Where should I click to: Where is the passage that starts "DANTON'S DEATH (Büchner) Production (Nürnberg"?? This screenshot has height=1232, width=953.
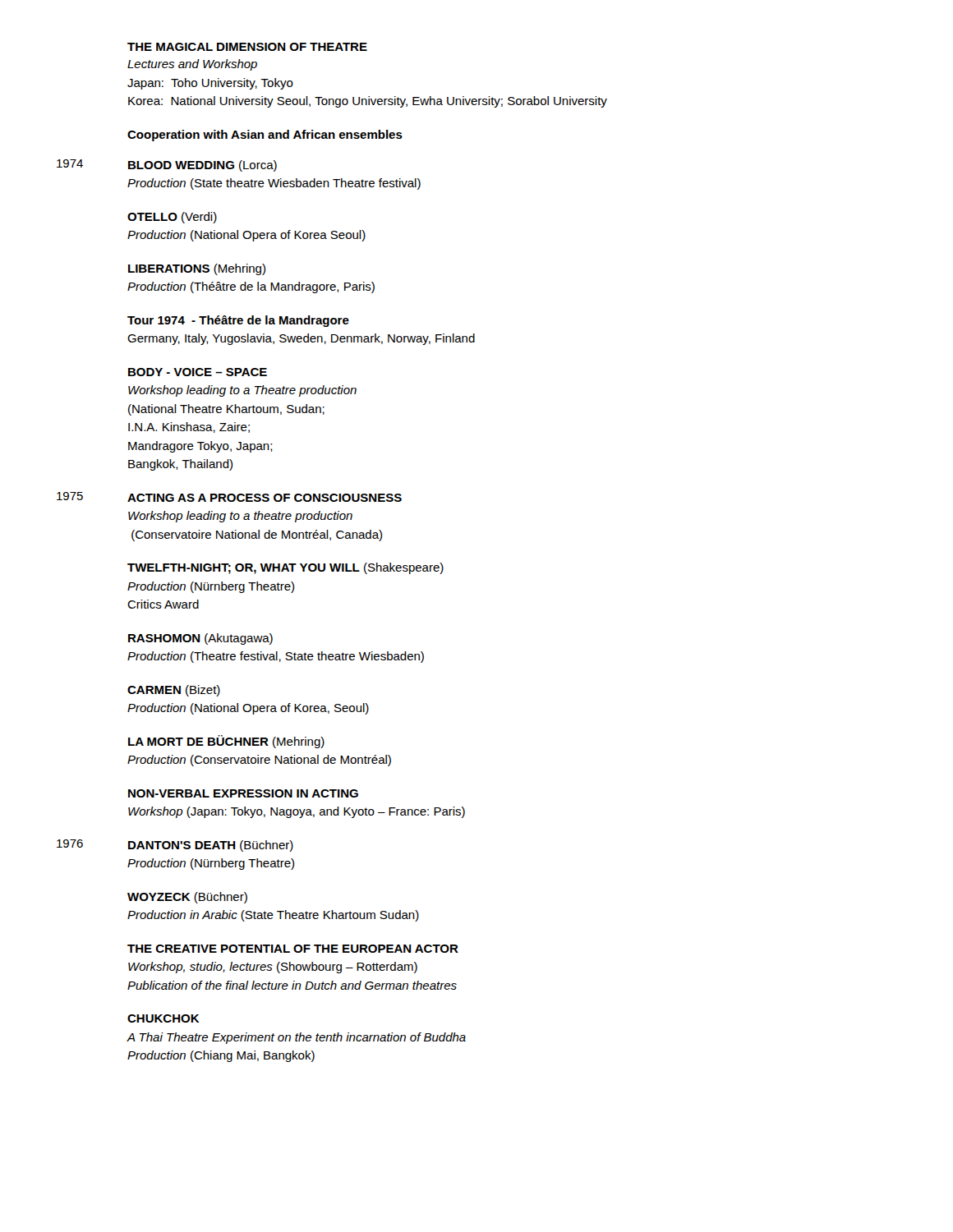click(211, 854)
